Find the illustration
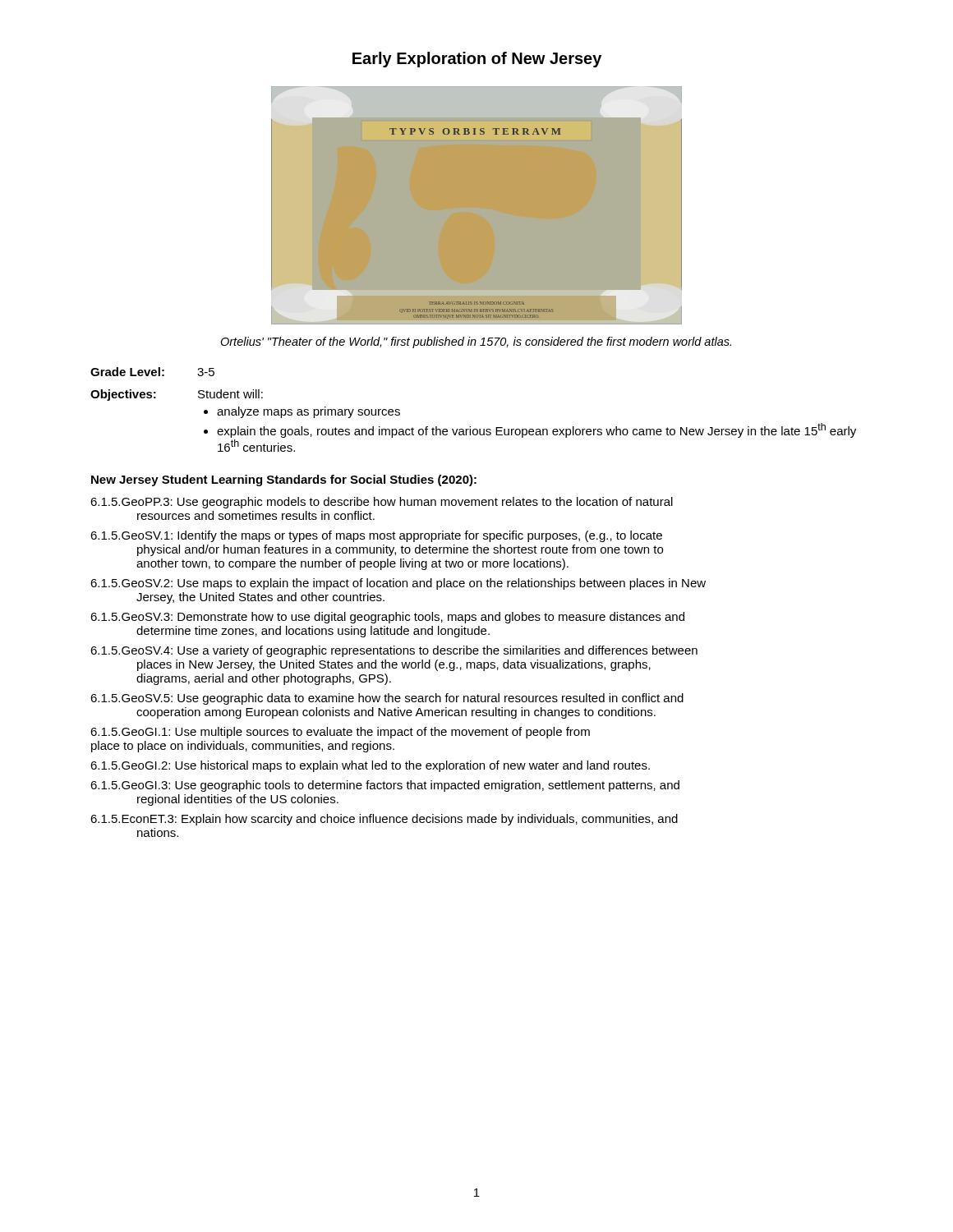This screenshot has height=1232, width=953. [476, 207]
